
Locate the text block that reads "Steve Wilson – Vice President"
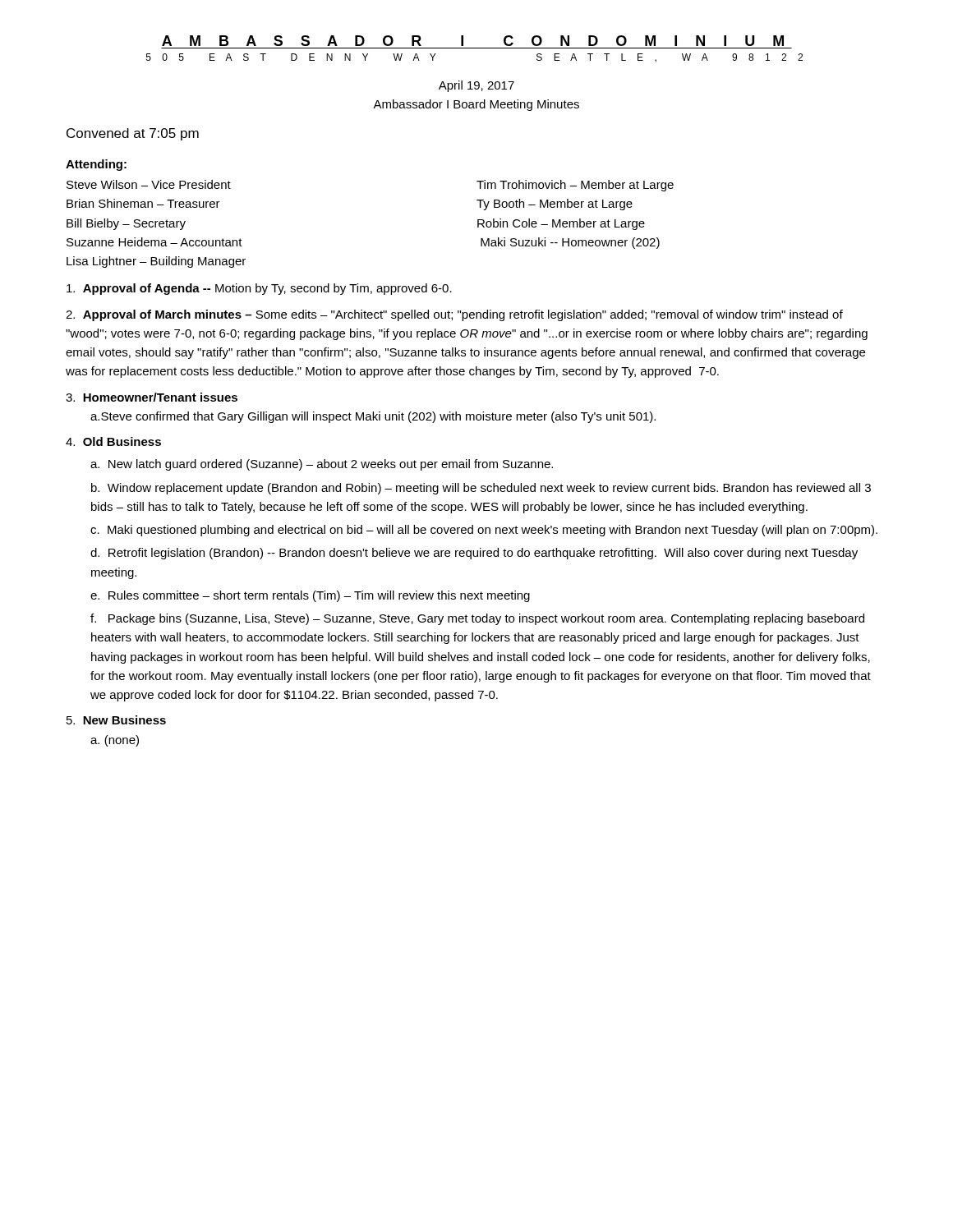pyautogui.click(x=476, y=223)
